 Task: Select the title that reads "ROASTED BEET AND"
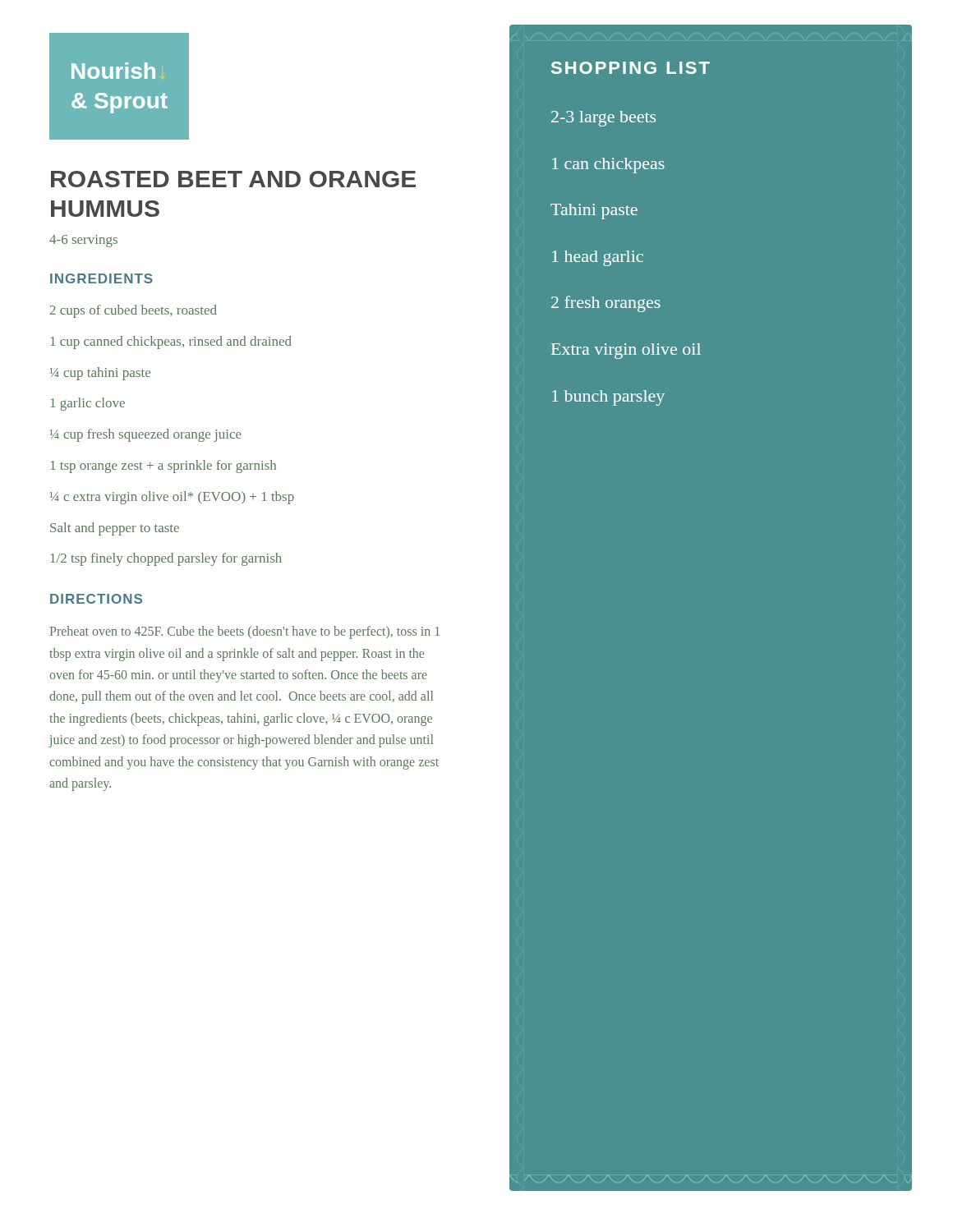point(233,193)
